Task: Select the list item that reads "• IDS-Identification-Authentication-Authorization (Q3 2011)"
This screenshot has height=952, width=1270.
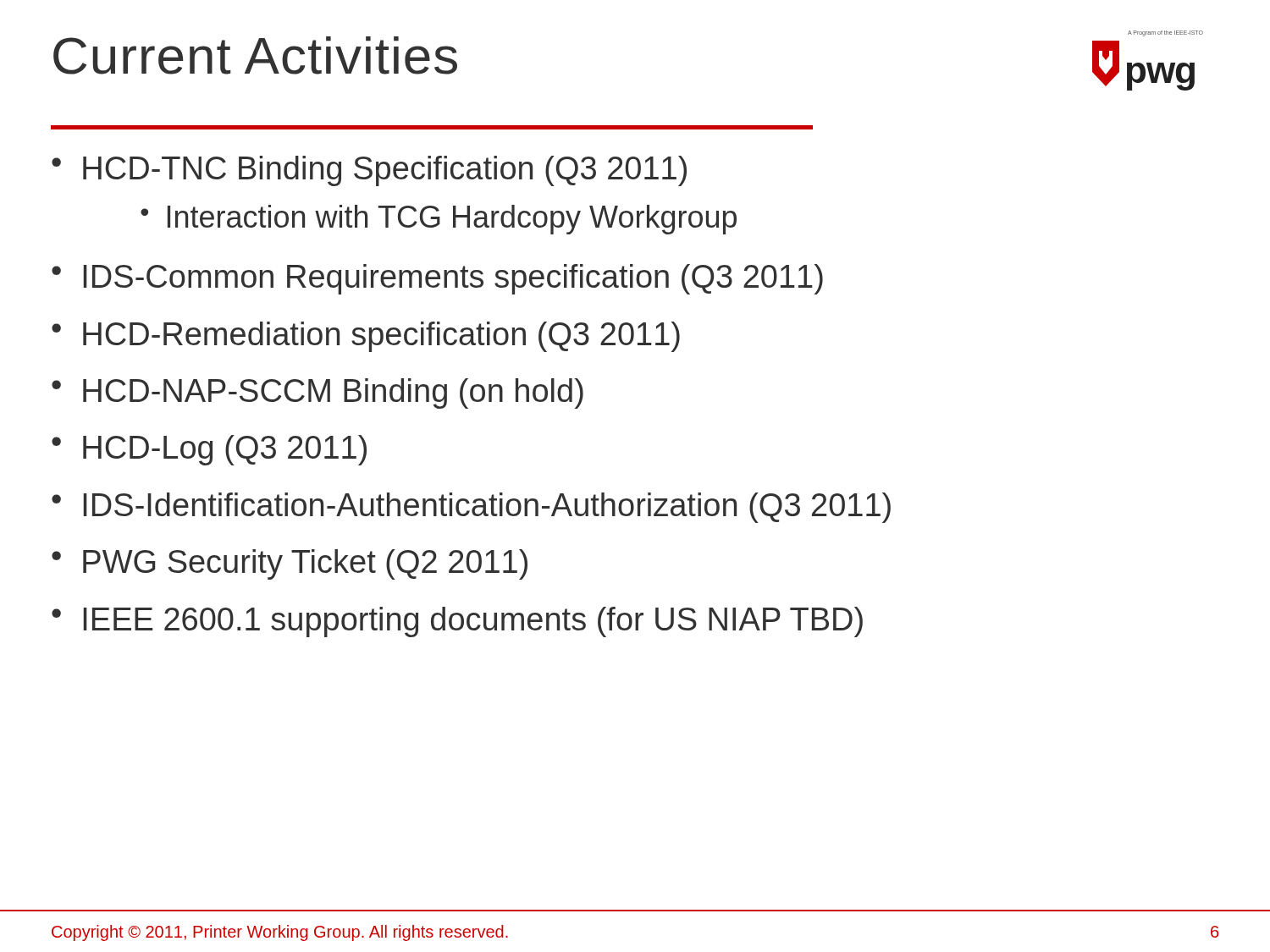Action: pos(472,506)
